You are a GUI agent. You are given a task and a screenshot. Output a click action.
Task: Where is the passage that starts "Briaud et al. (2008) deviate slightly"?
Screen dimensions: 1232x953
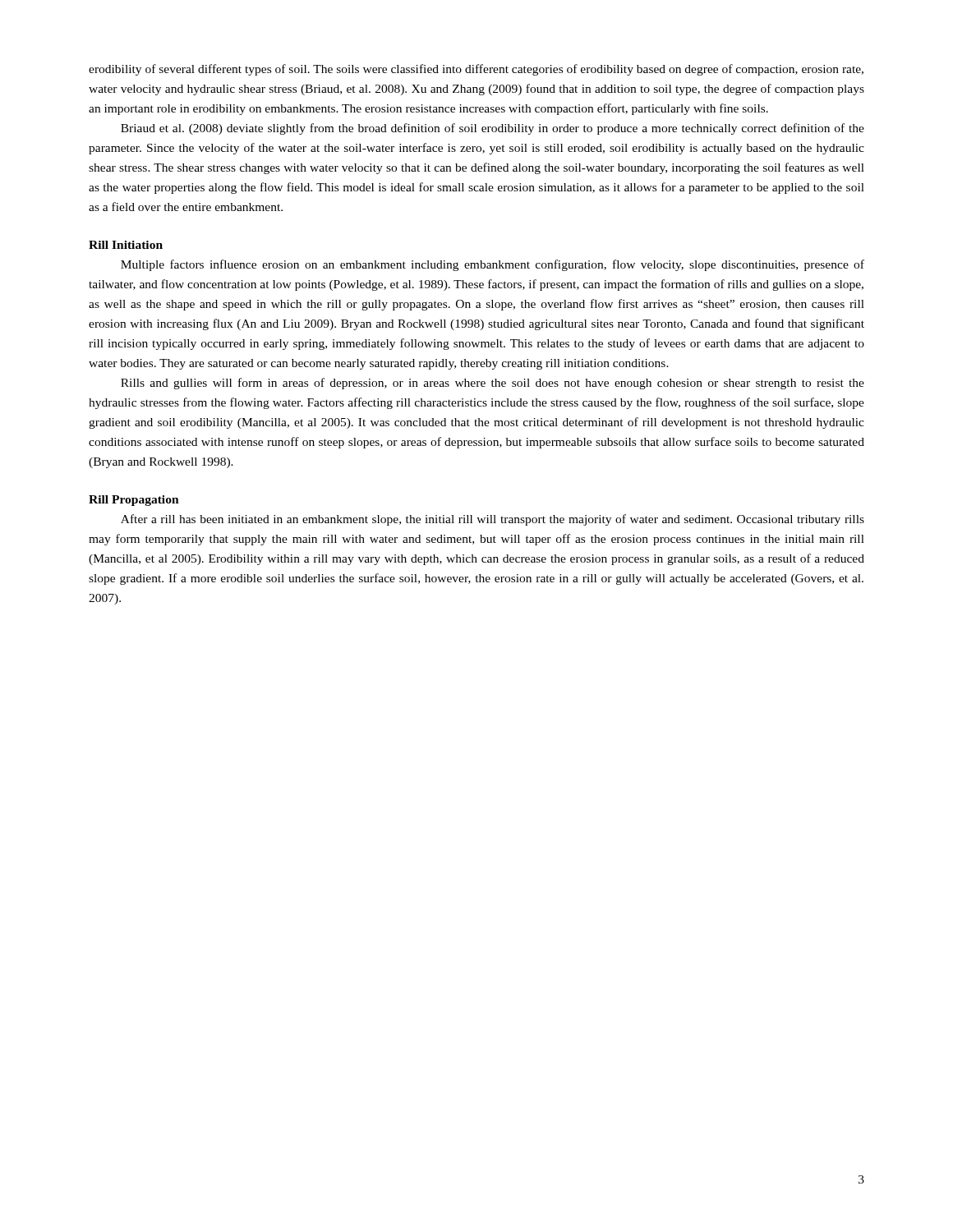click(476, 168)
